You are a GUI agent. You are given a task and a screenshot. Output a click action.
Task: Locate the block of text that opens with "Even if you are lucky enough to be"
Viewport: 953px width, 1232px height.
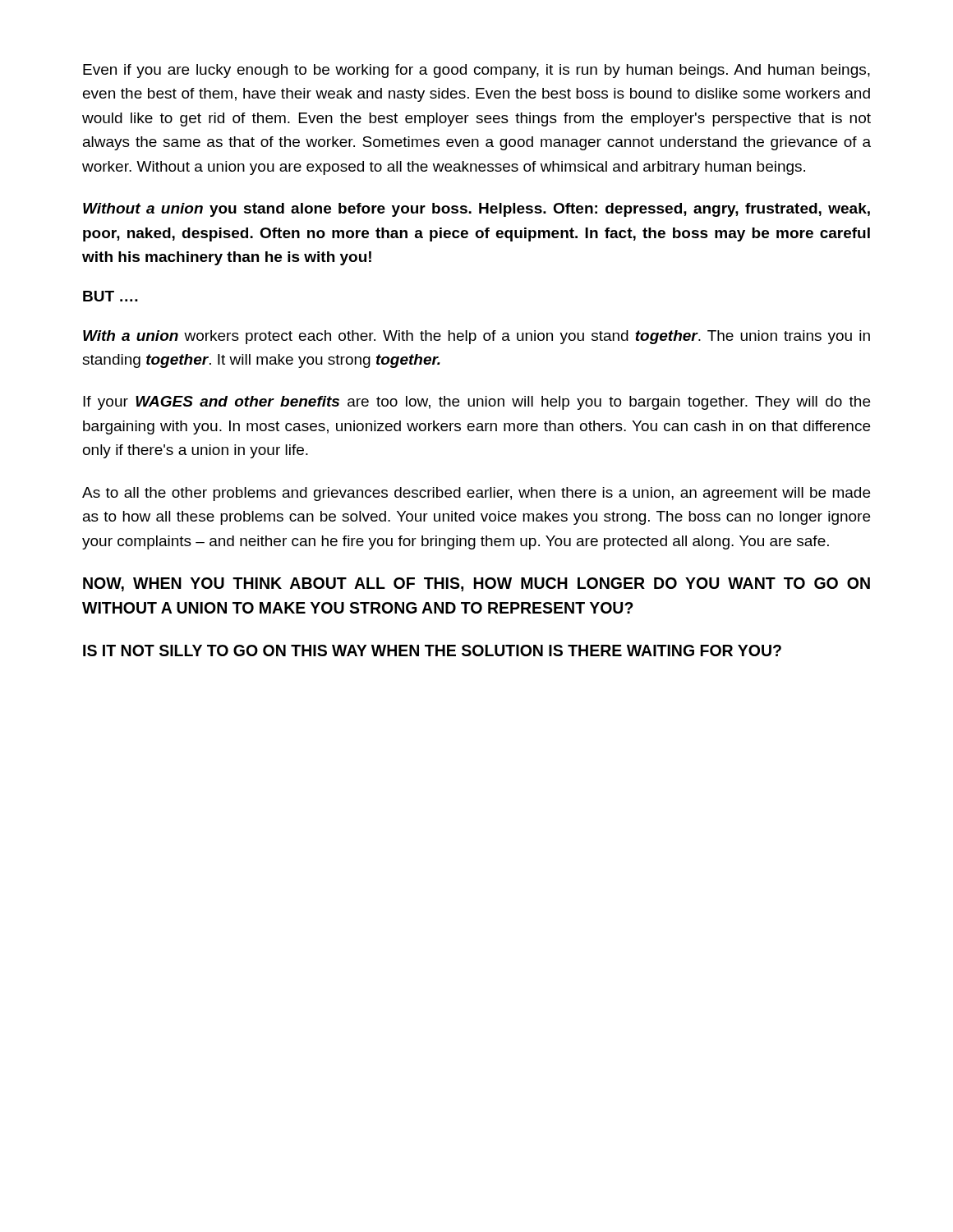(476, 118)
